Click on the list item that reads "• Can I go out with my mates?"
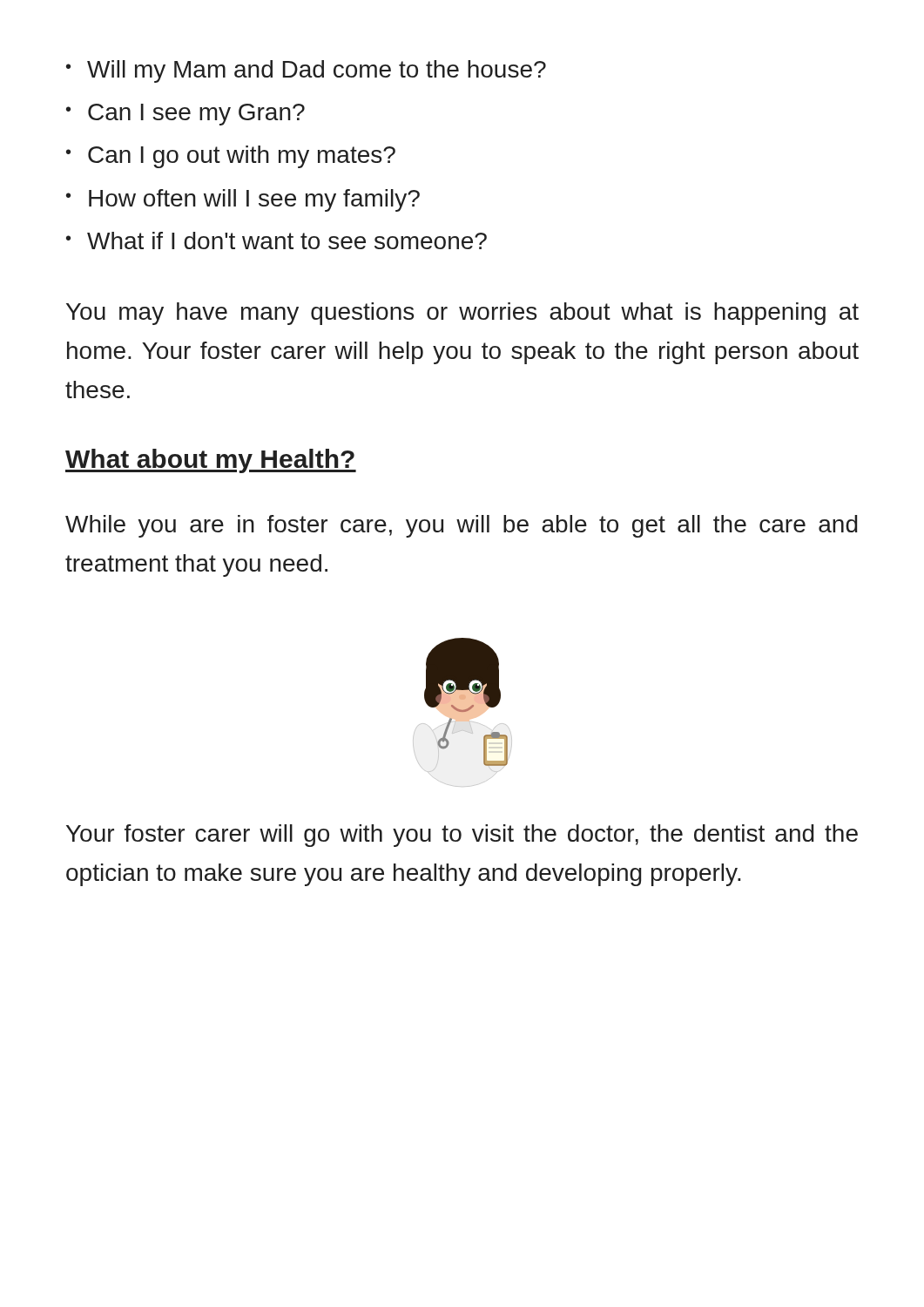Image resolution: width=924 pixels, height=1307 pixels. pyautogui.click(x=231, y=155)
